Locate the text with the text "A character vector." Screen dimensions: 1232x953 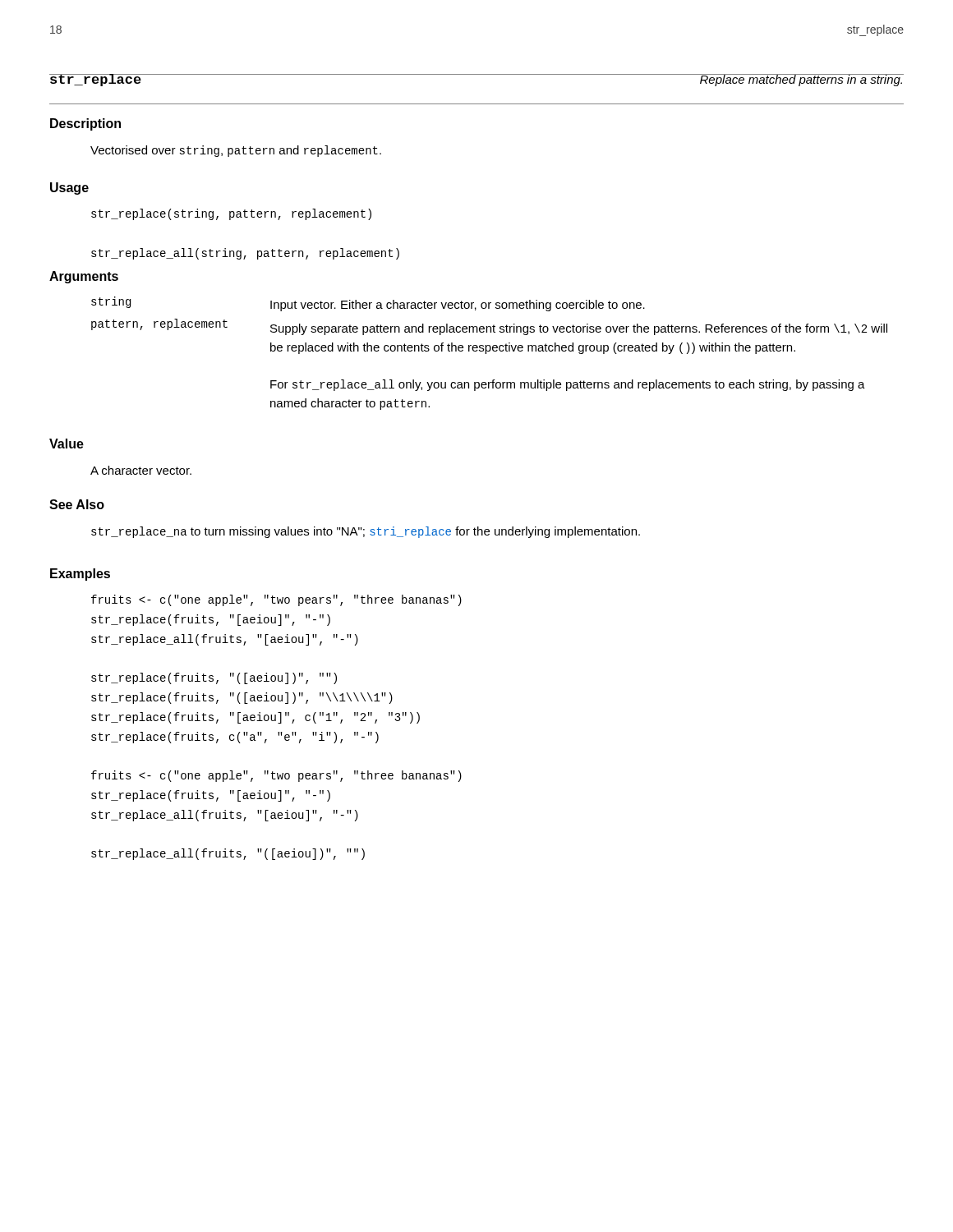(x=141, y=470)
